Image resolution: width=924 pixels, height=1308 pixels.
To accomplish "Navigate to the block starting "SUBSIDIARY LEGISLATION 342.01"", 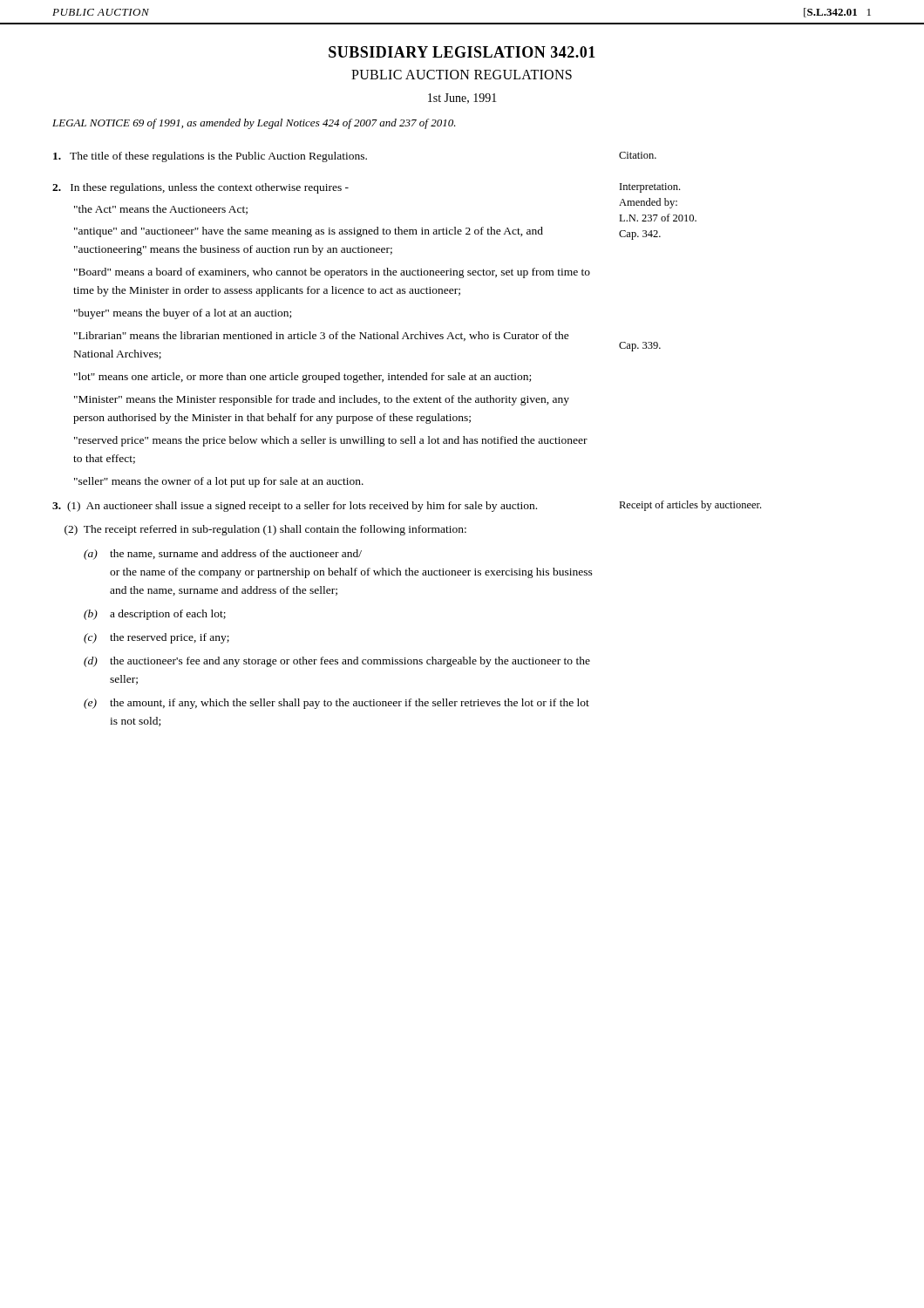I will click(462, 53).
